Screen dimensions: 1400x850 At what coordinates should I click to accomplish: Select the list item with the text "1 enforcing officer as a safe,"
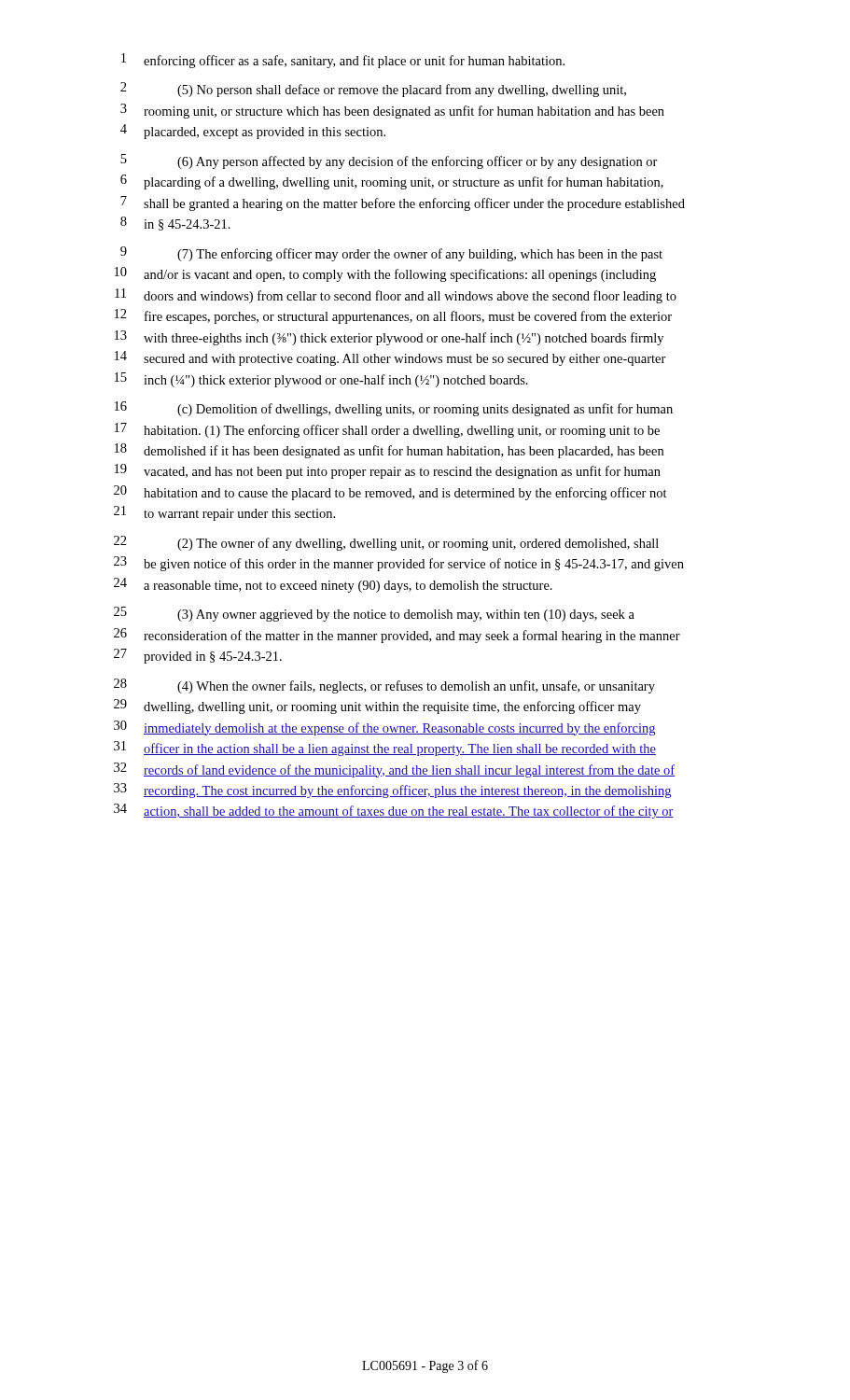(425, 61)
